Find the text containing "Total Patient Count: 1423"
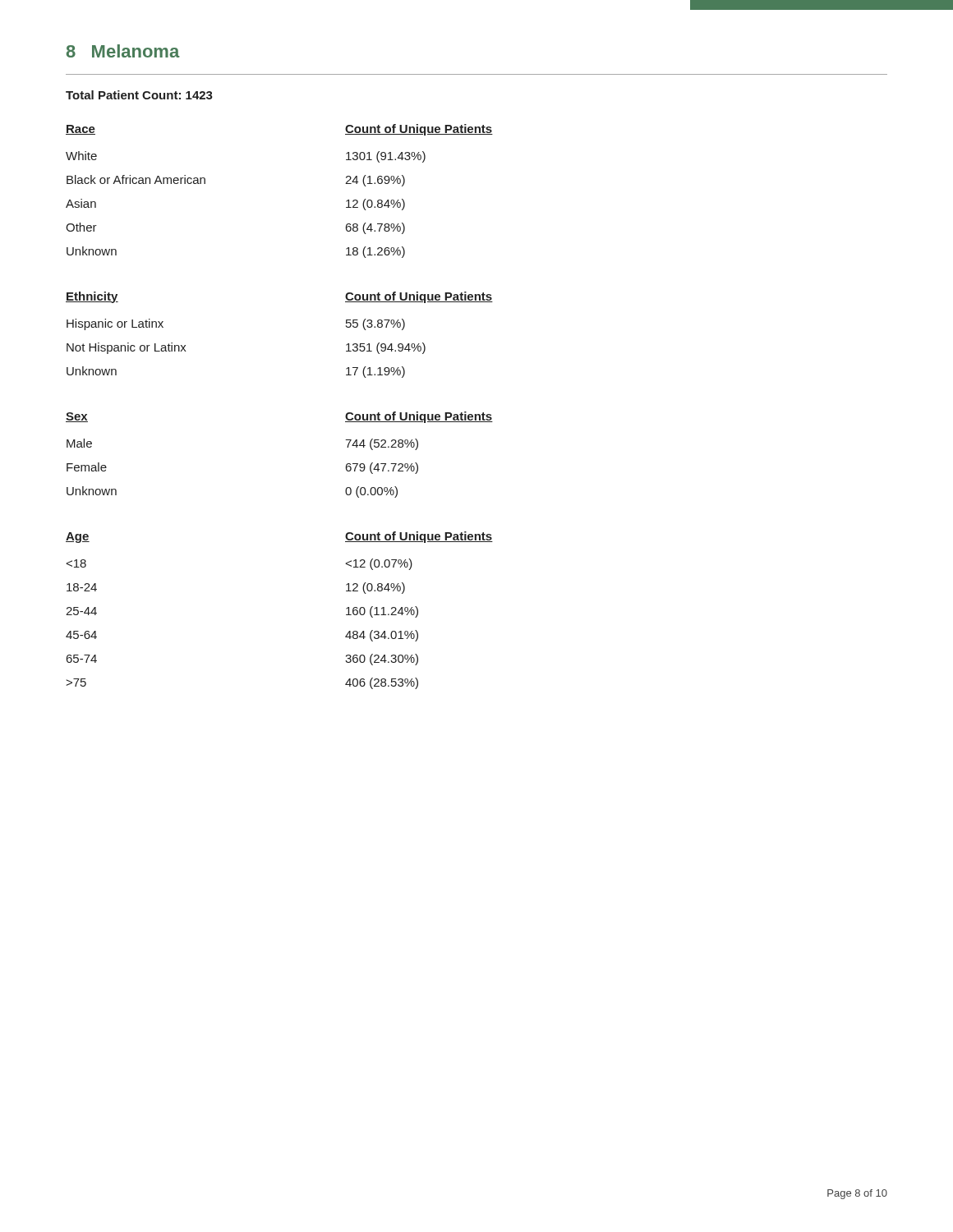953x1232 pixels. point(139,94)
